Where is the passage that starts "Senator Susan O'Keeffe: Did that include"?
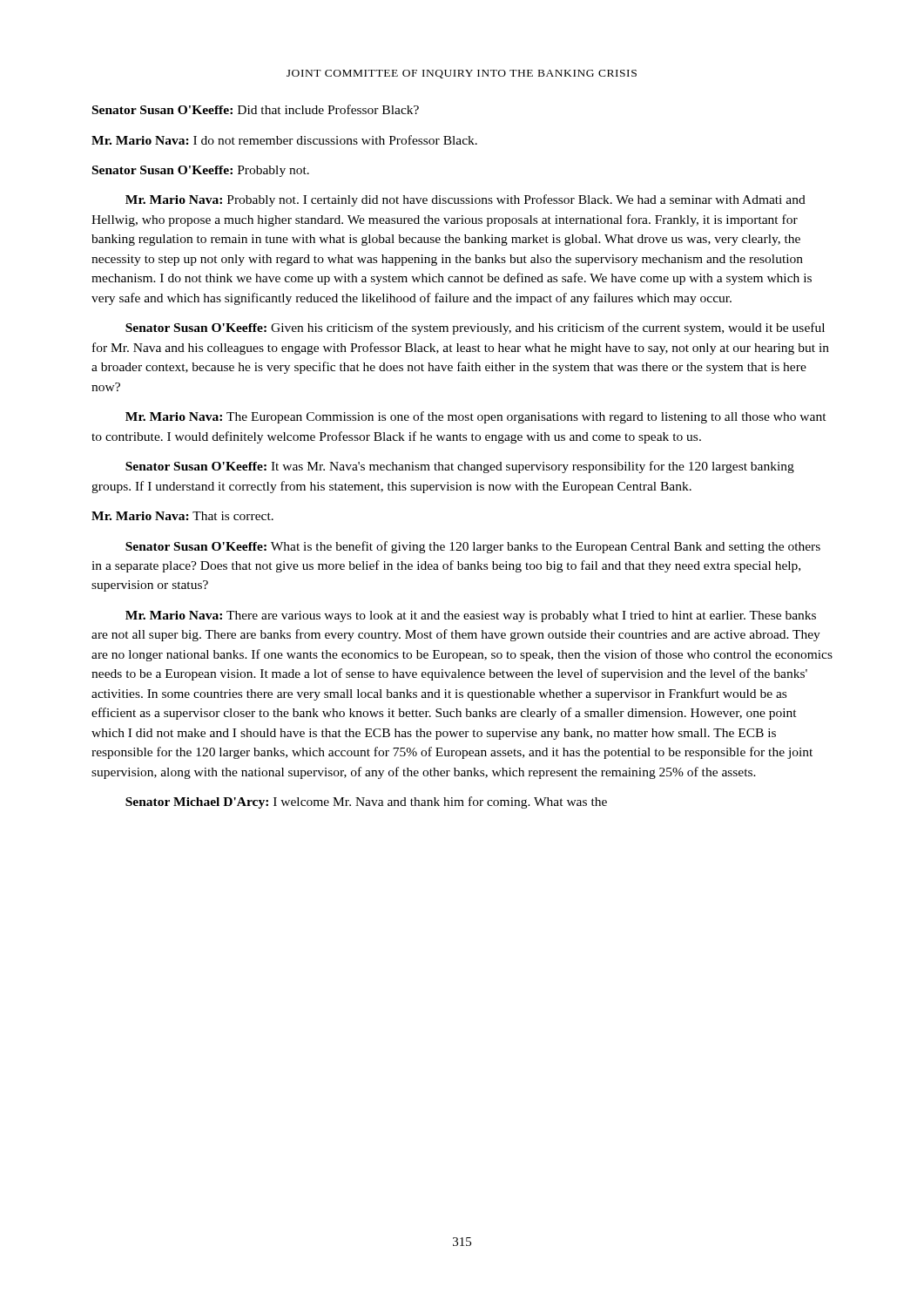The image size is (924, 1307). tap(256, 109)
